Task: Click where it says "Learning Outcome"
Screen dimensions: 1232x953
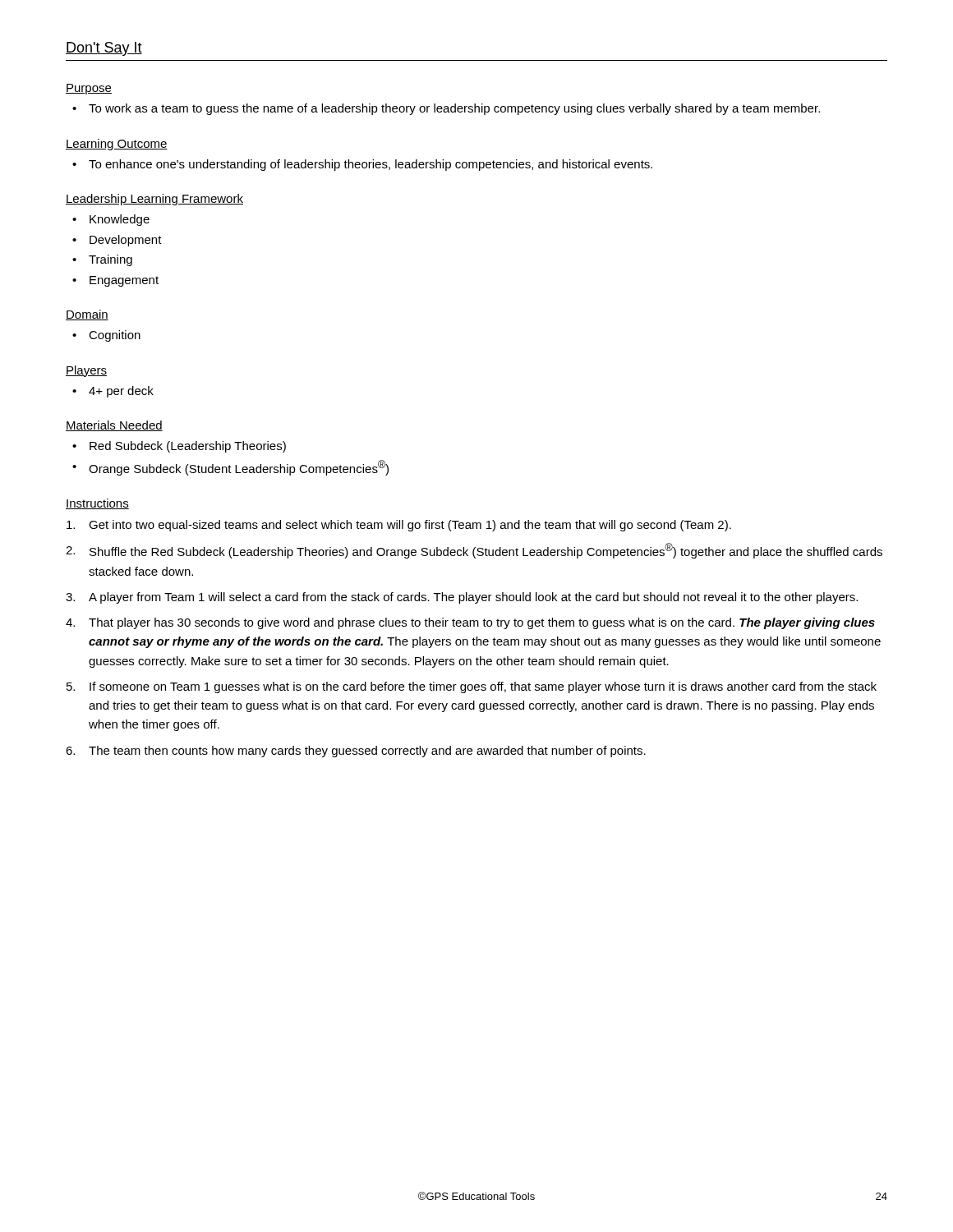Action: coord(116,143)
